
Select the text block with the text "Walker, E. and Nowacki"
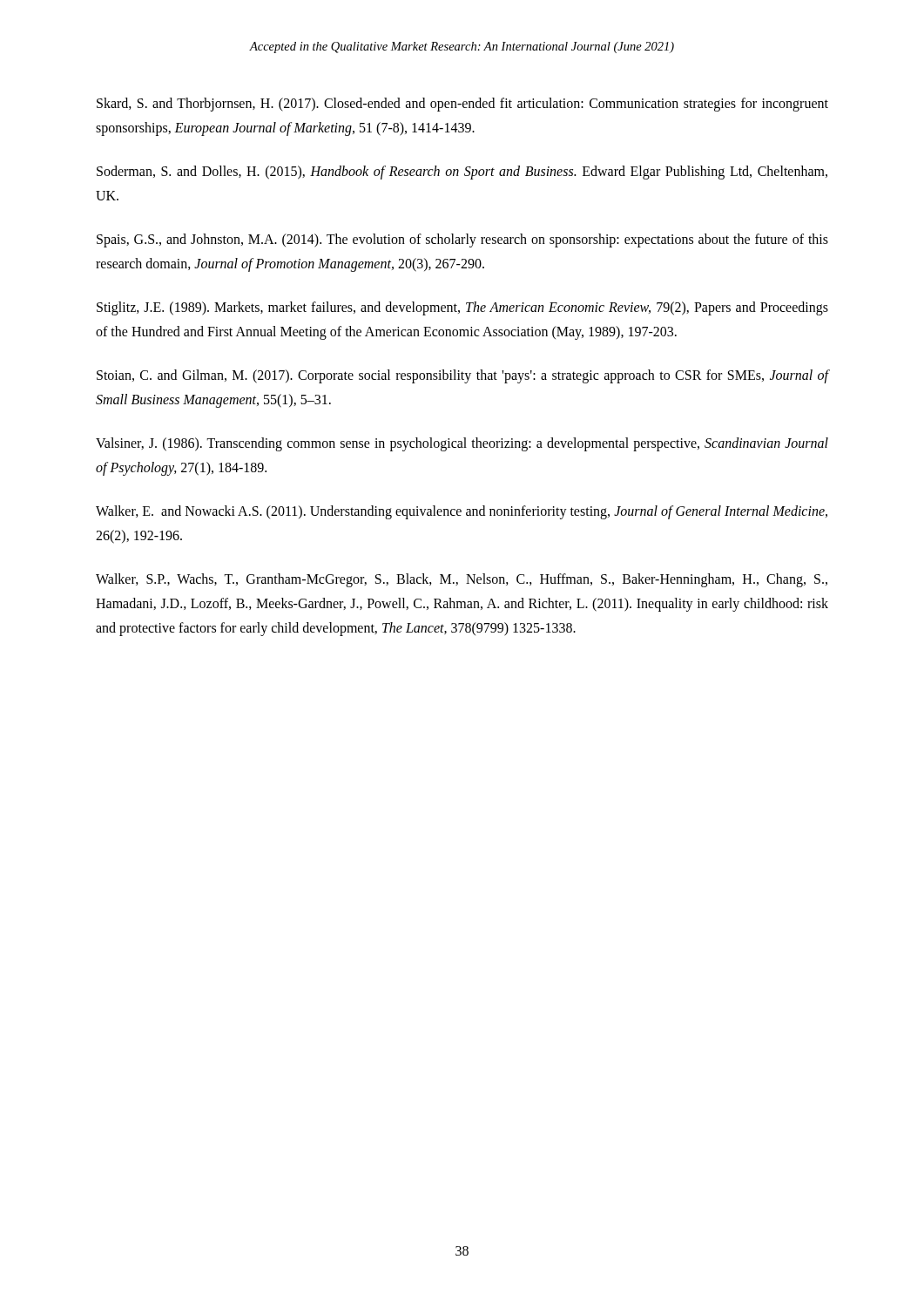(x=462, y=523)
